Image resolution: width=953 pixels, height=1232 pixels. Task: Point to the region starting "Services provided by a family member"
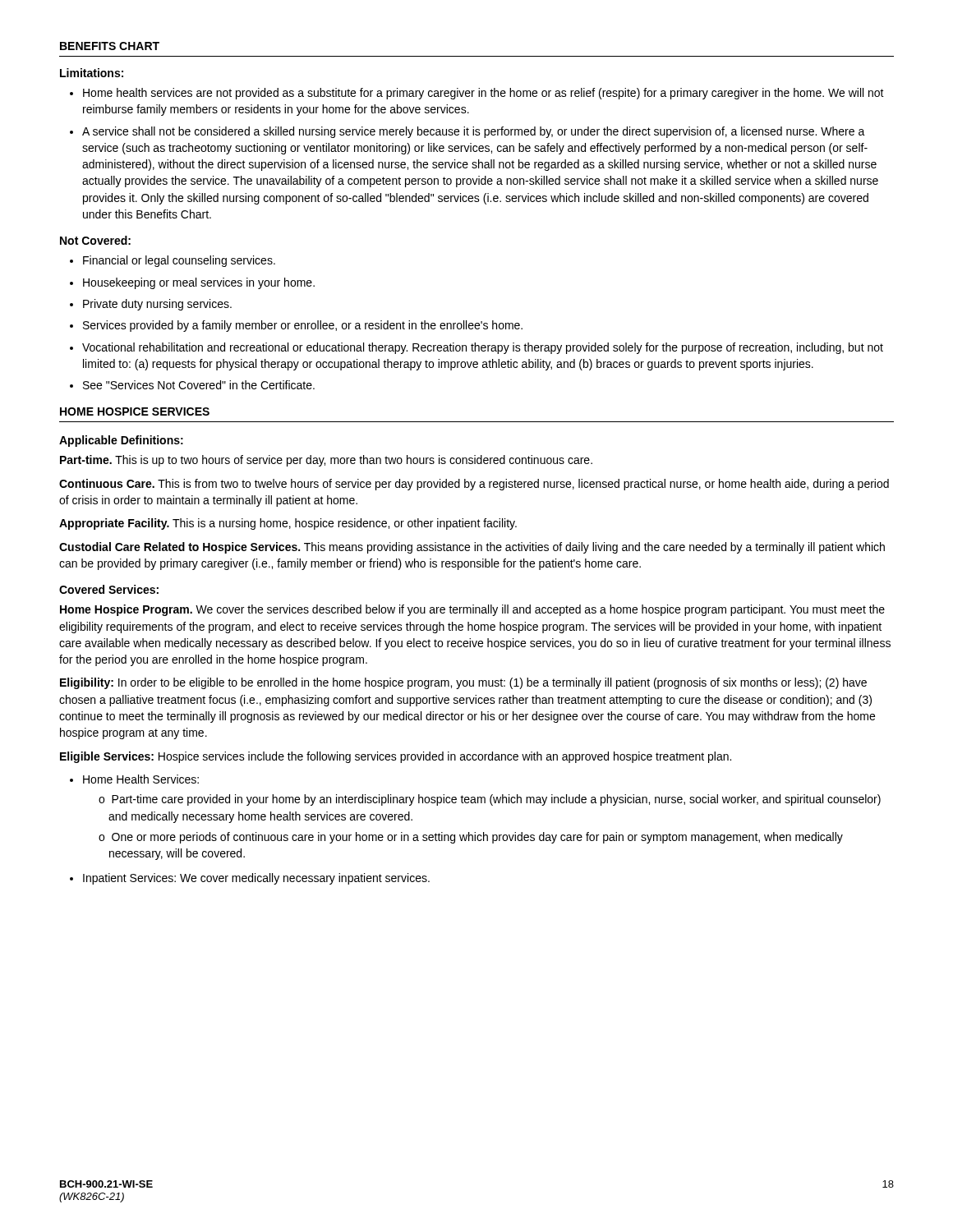[303, 325]
